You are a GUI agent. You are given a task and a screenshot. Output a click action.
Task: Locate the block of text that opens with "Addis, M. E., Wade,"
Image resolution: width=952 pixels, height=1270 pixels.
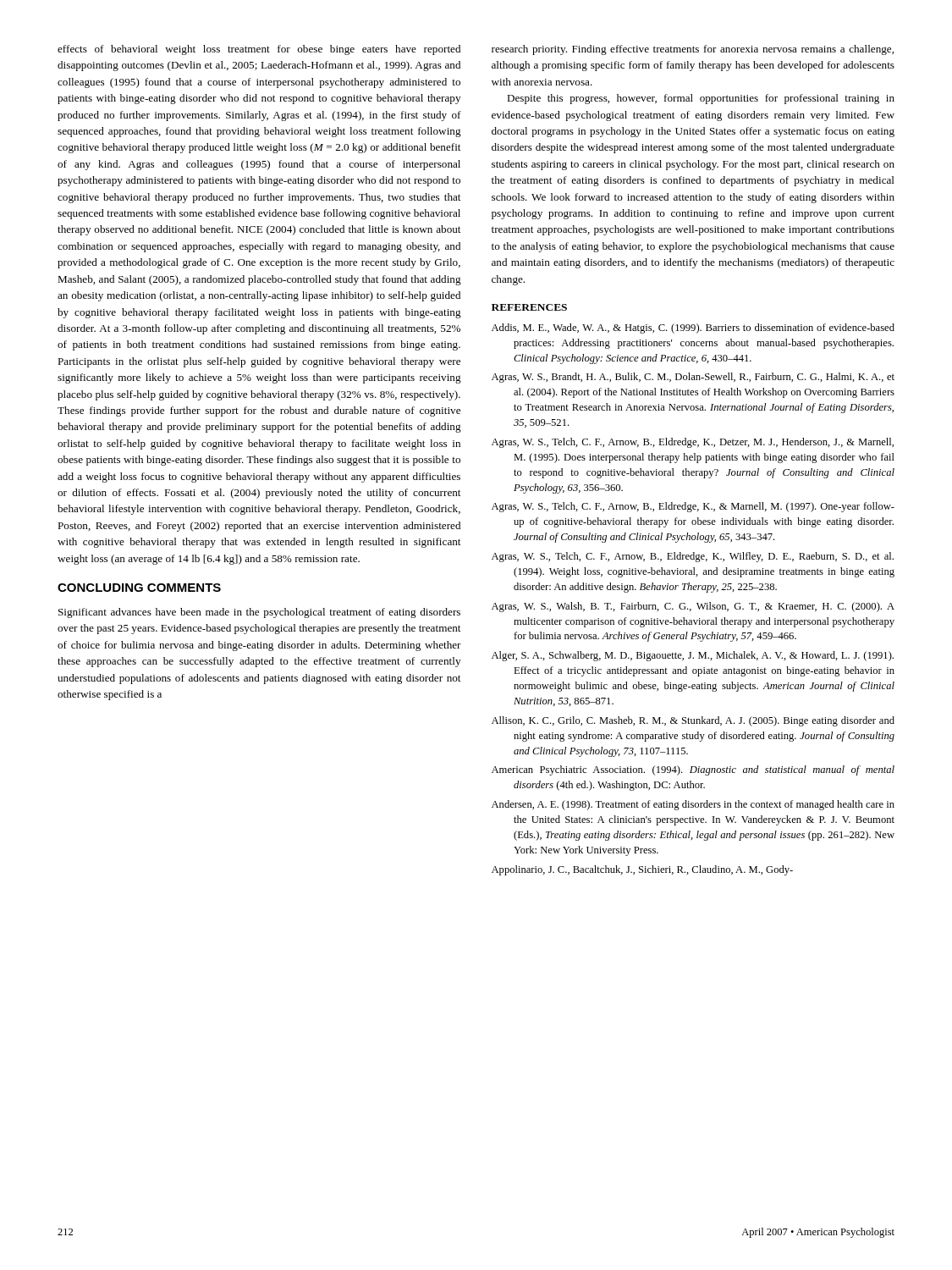(693, 343)
